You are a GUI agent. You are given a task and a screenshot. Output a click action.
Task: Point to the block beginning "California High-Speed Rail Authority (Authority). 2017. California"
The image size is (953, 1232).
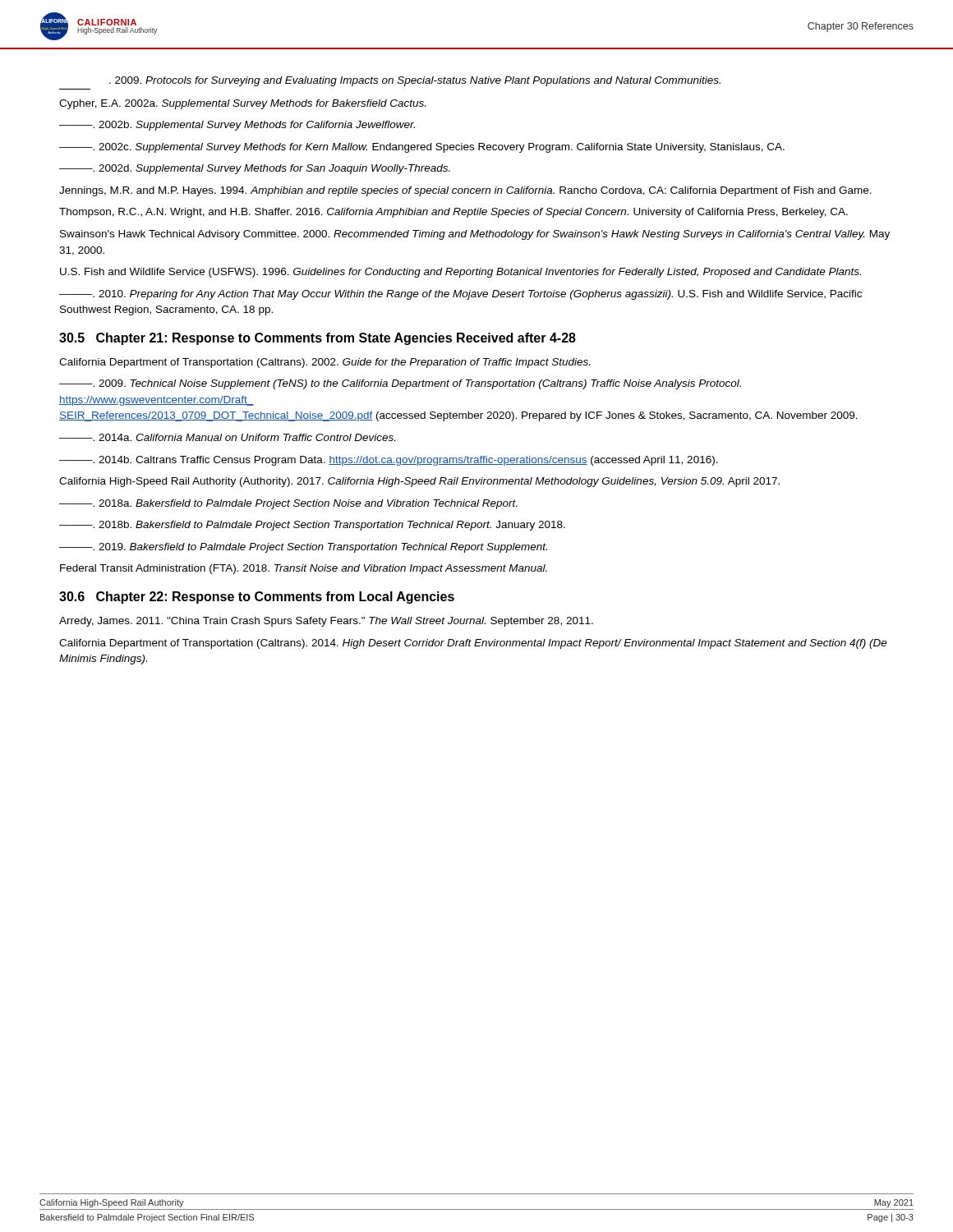click(x=476, y=481)
